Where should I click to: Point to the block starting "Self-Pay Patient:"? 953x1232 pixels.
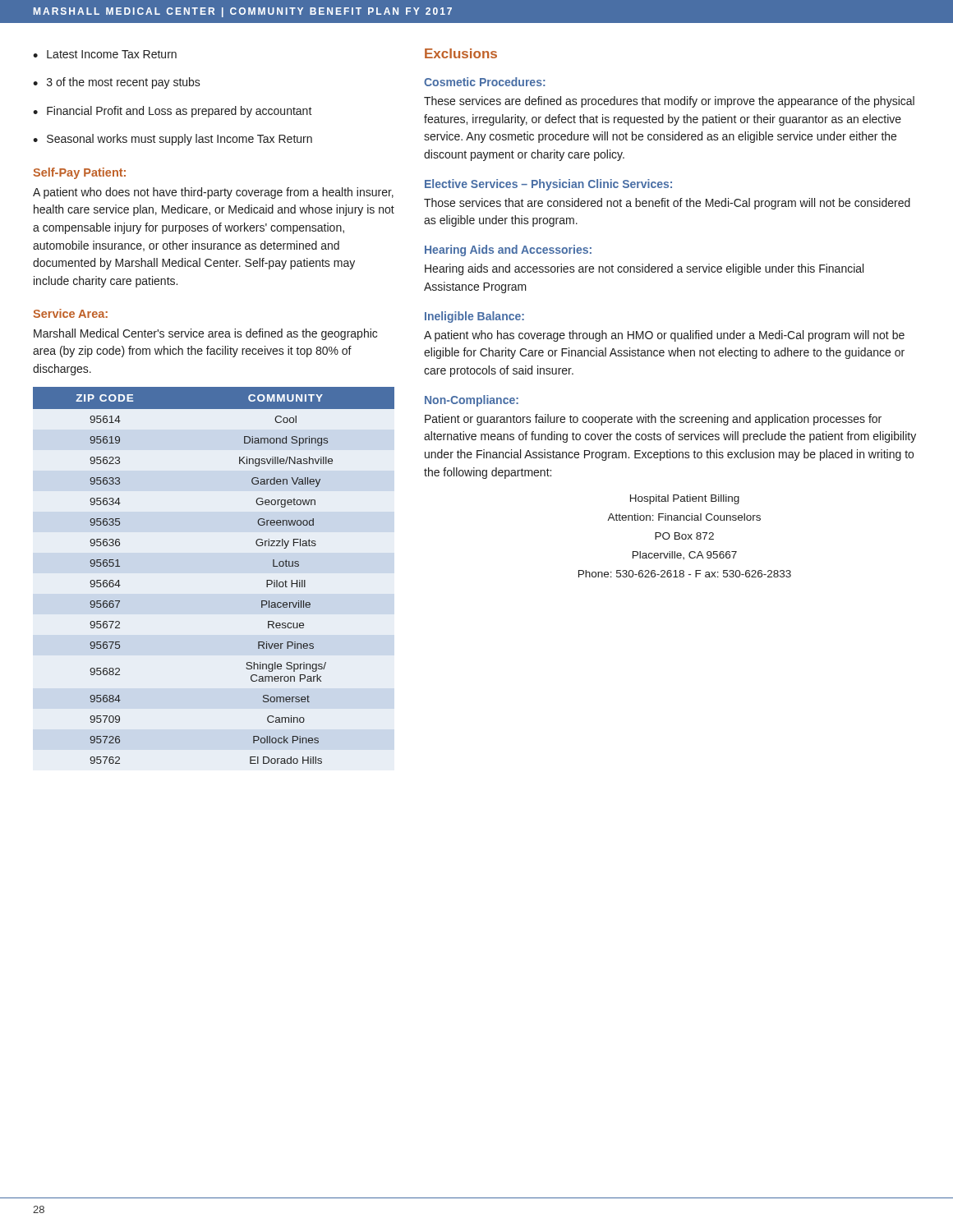click(x=80, y=172)
